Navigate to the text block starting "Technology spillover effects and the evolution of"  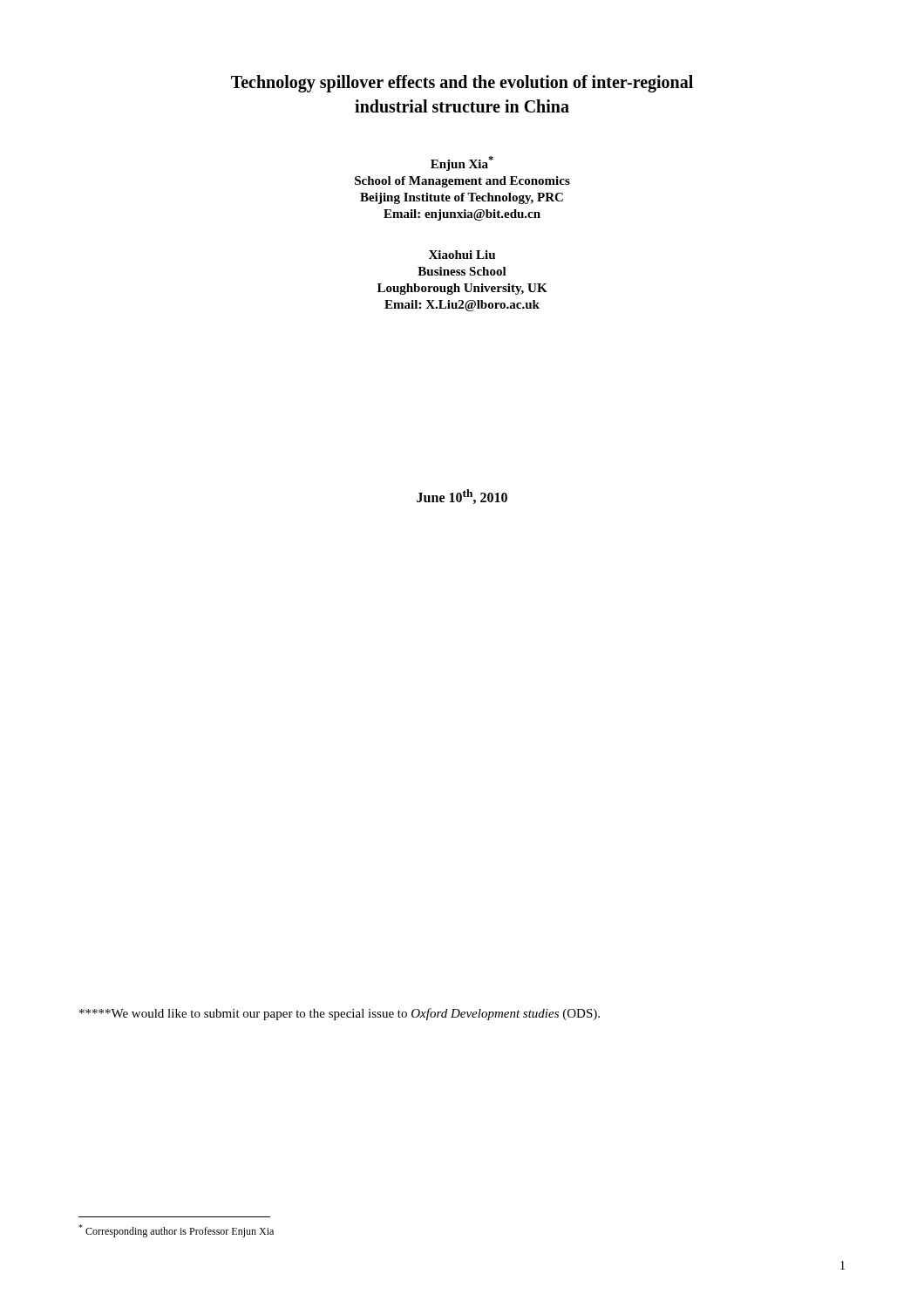tap(462, 94)
